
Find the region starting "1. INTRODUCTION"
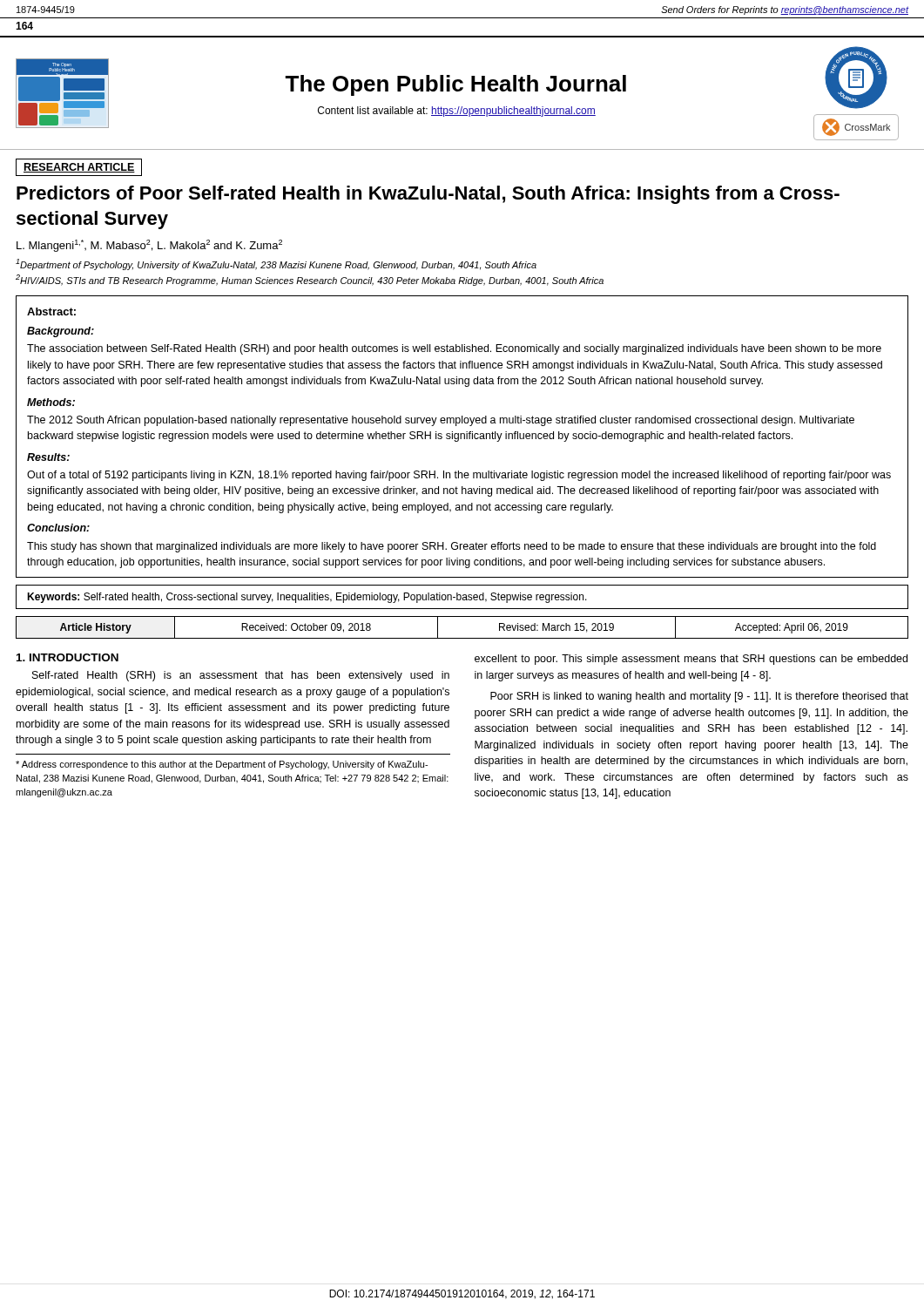pos(67,658)
